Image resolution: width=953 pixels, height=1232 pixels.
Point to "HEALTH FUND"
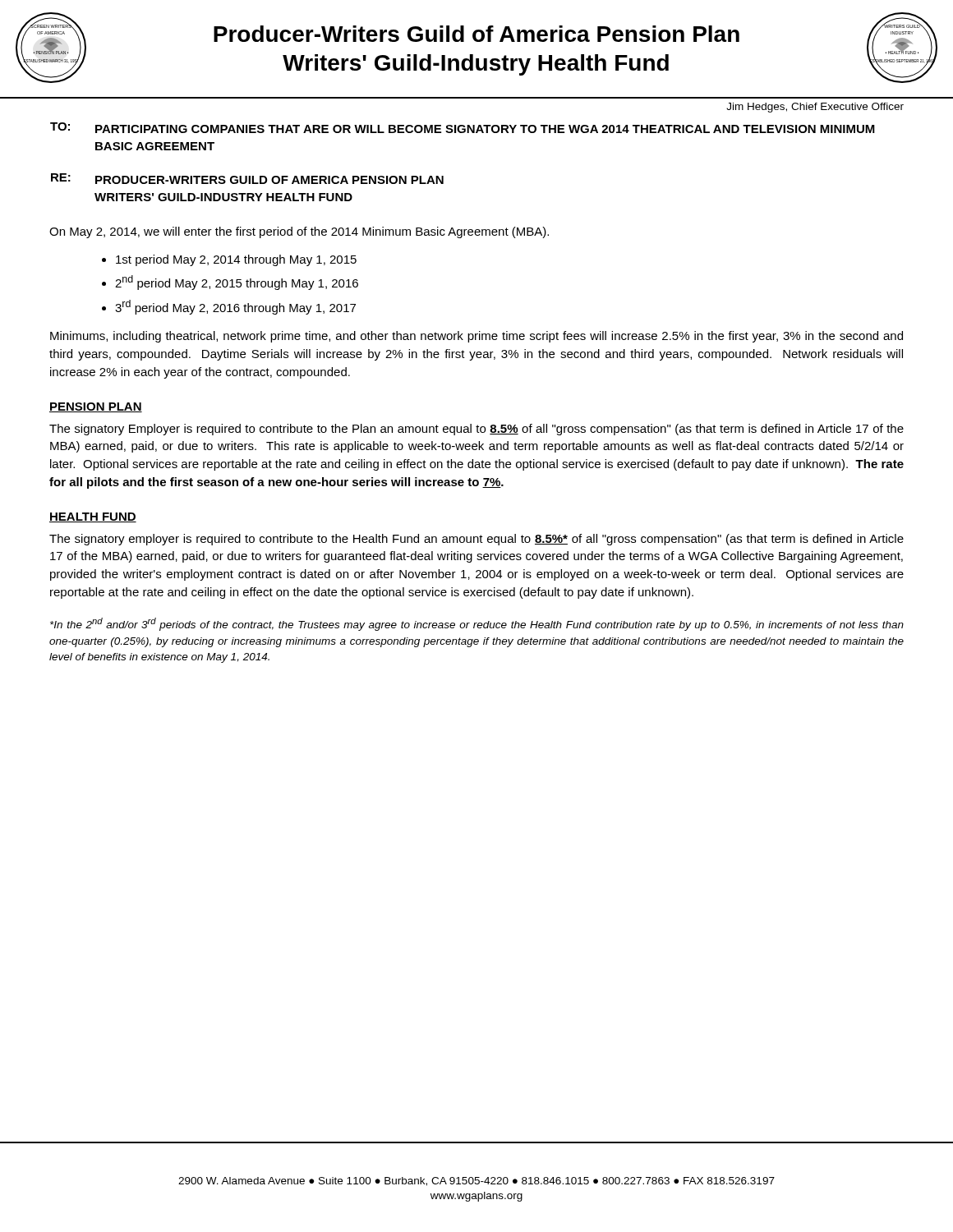(93, 516)
